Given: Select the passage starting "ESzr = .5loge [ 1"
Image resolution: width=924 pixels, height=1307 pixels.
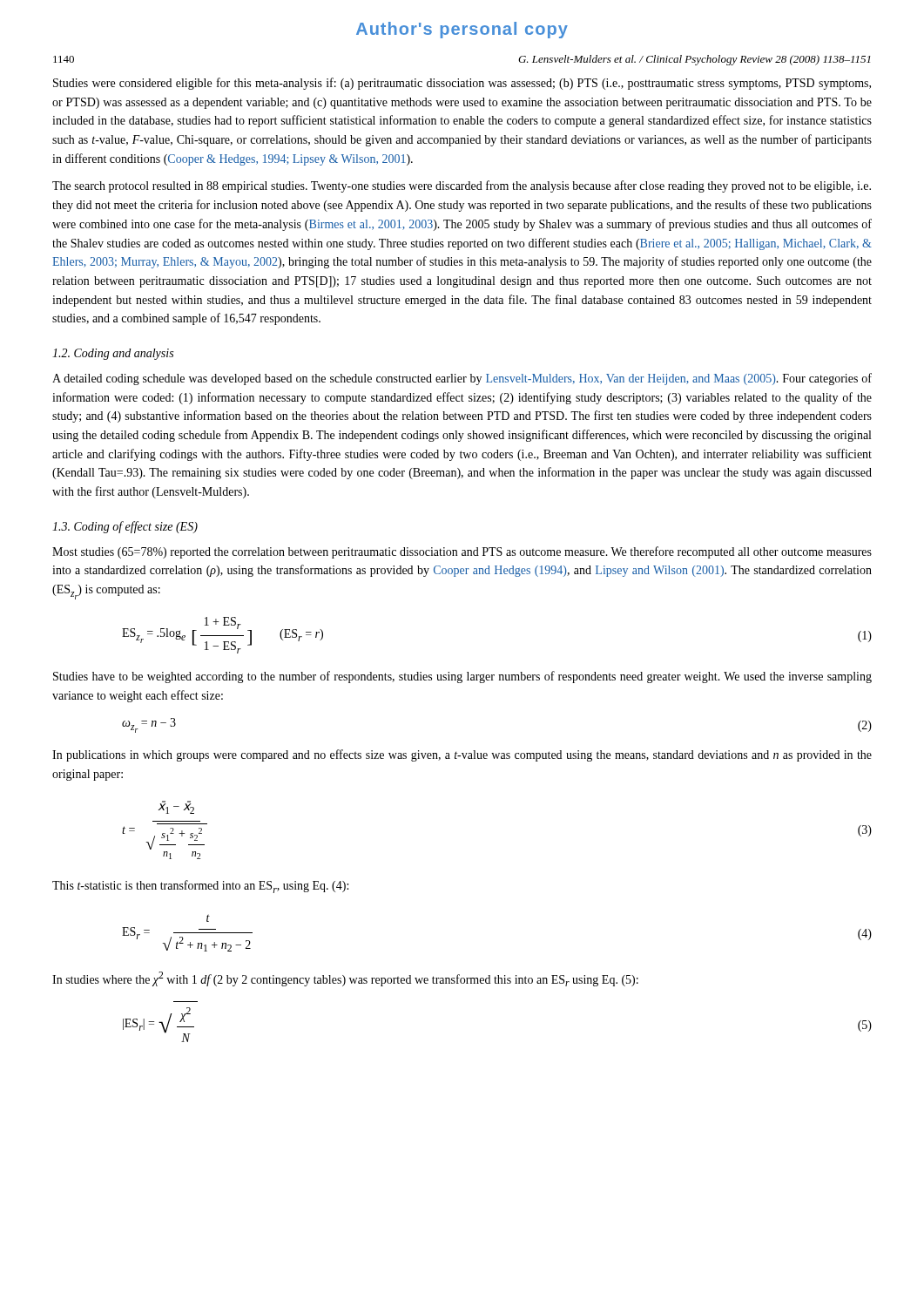Looking at the screenshot, I should 222,636.
